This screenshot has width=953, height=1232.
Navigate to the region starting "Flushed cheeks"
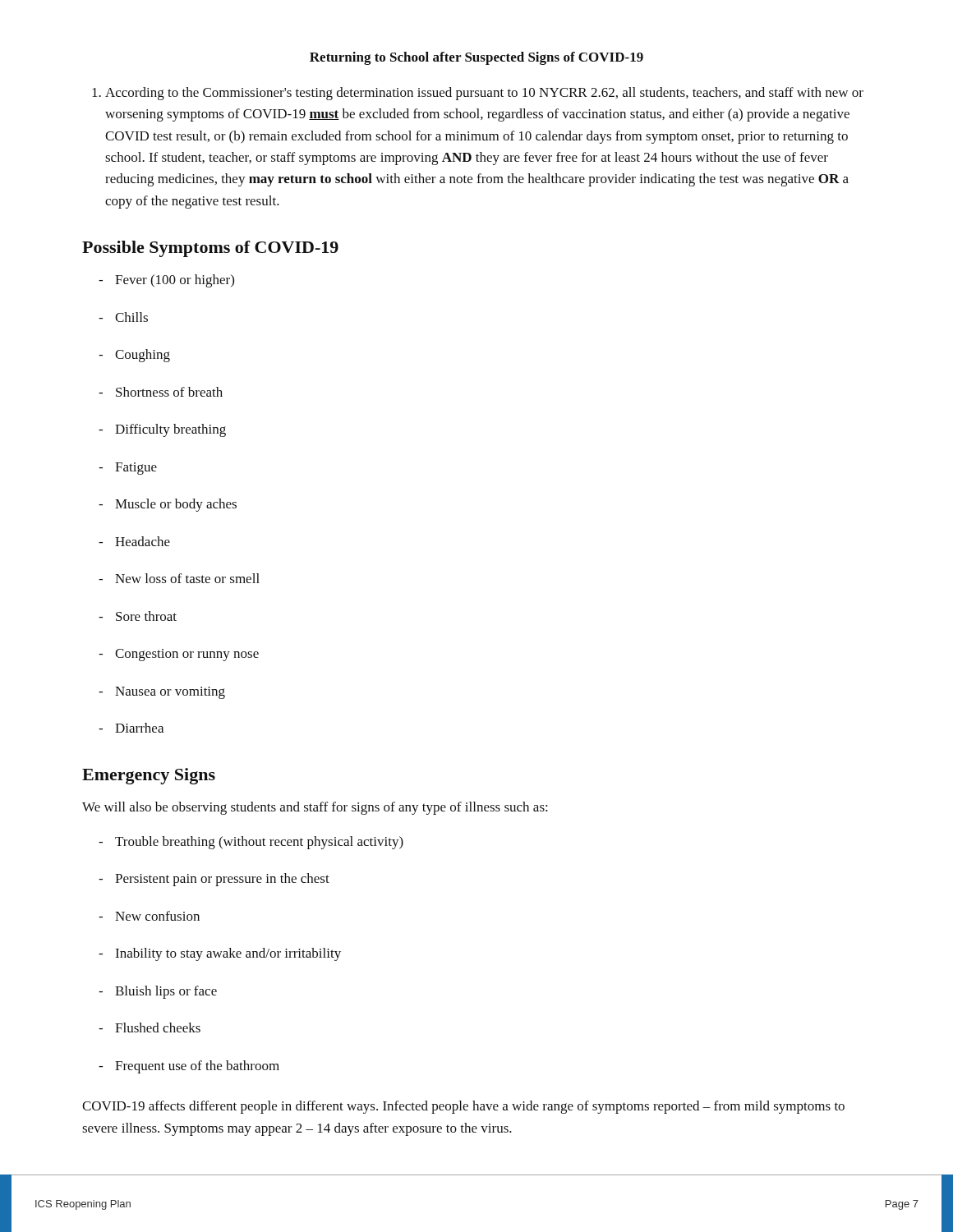click(x=150, y=1027)
